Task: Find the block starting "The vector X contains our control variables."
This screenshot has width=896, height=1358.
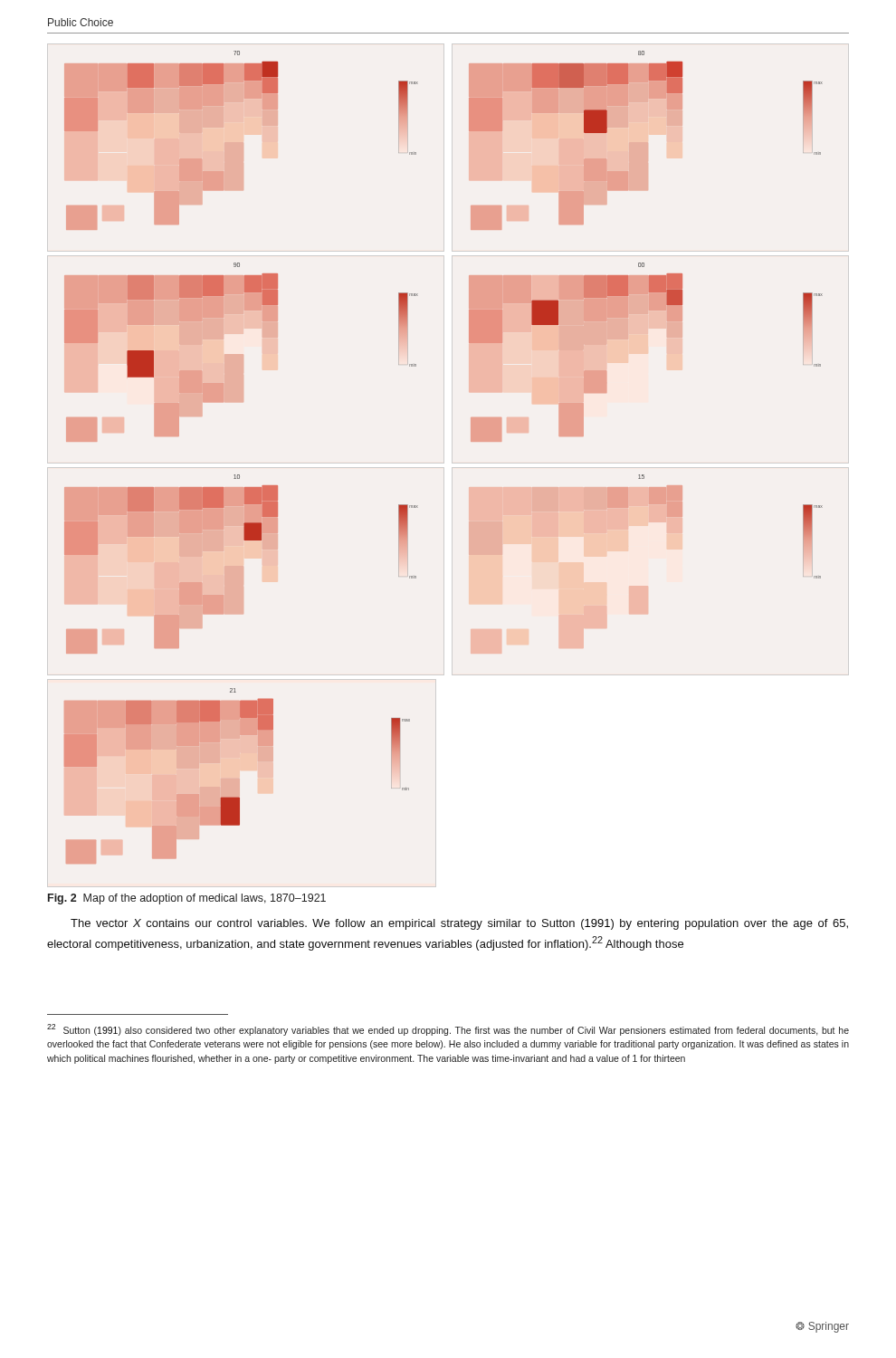Action: [448, 934]
